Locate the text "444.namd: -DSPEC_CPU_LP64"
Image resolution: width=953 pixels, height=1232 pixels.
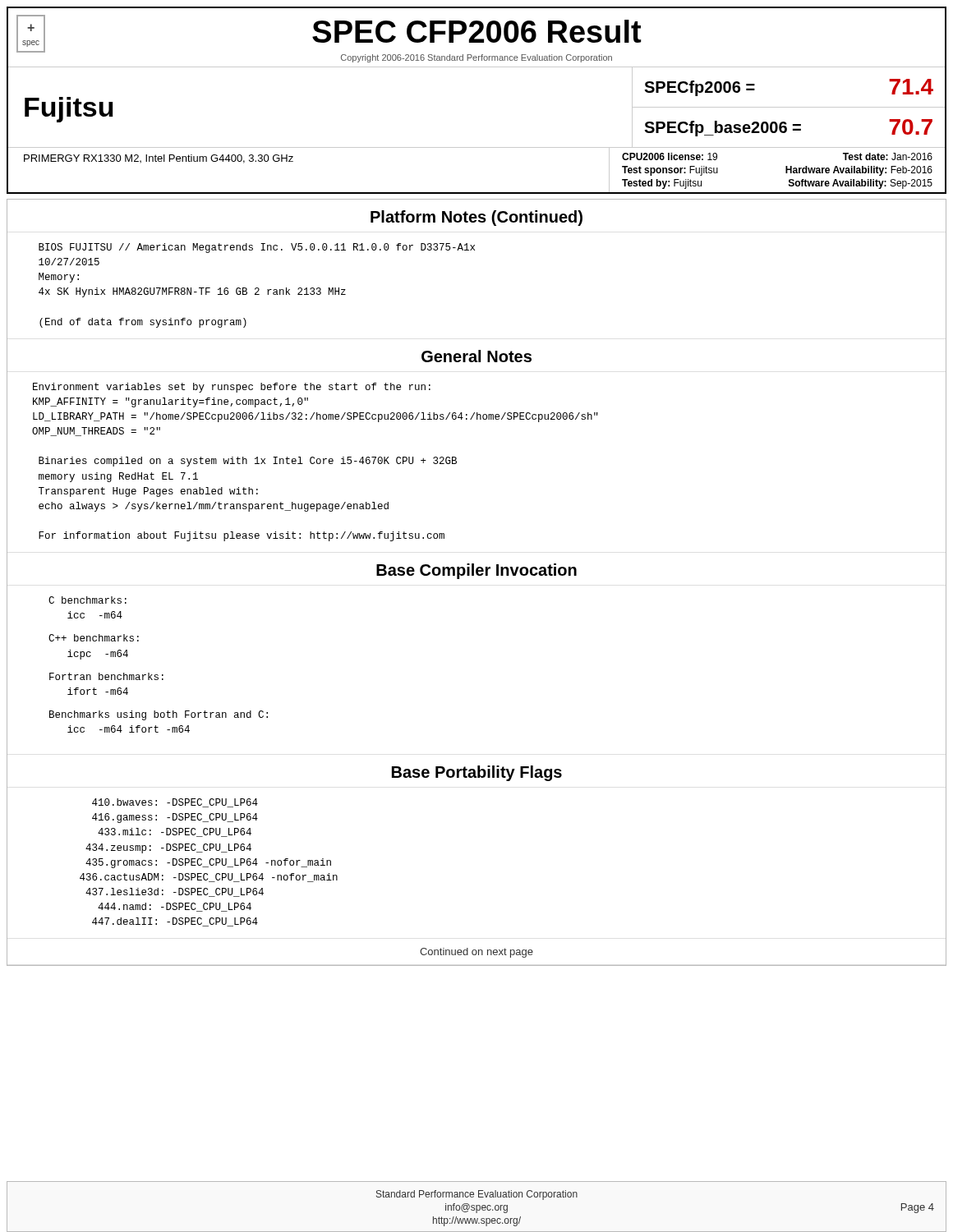coord(175,907)
